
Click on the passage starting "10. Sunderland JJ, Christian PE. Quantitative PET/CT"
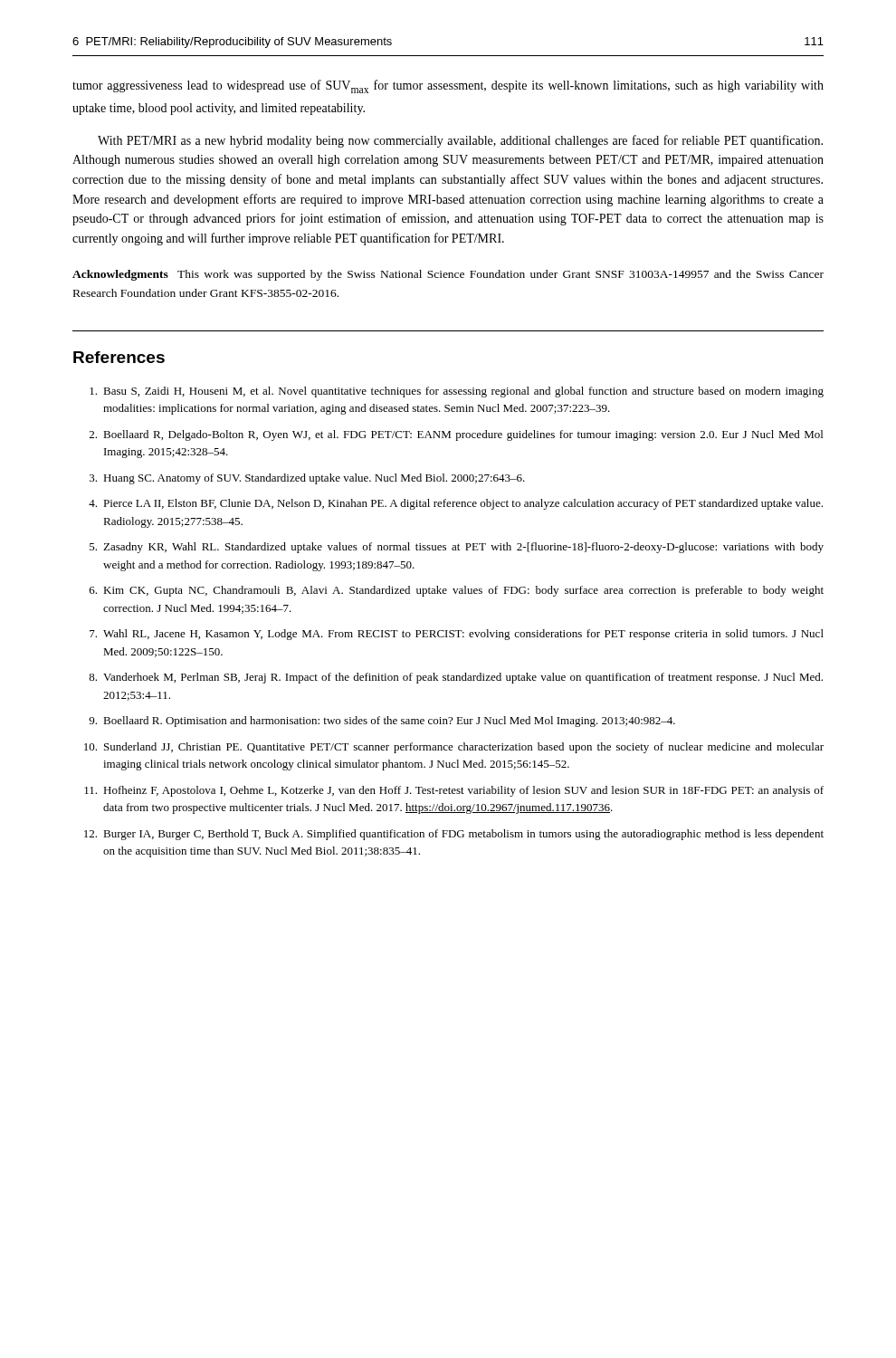point(448,755)
